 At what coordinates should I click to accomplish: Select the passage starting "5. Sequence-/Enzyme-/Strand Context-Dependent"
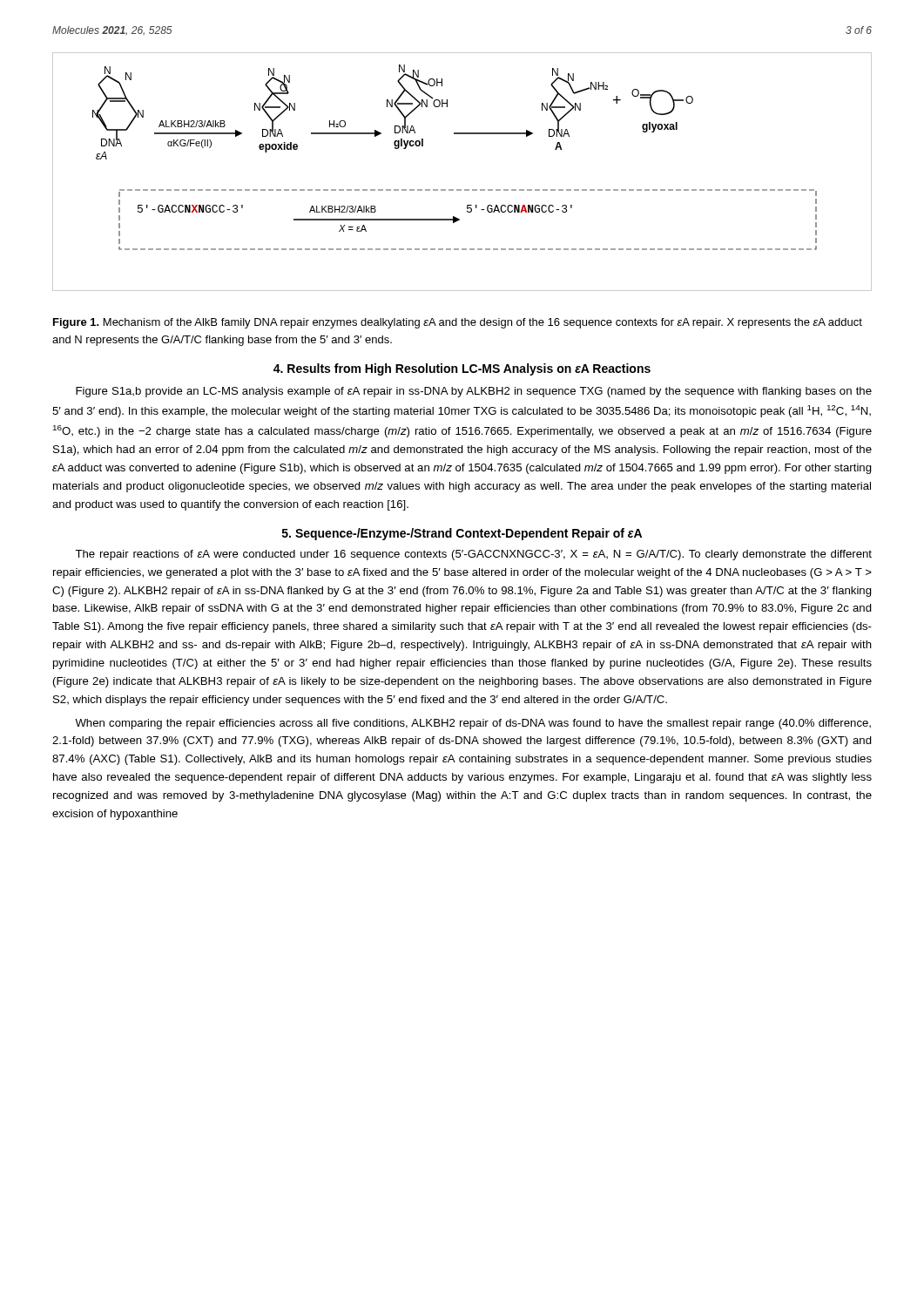(462, 533)
